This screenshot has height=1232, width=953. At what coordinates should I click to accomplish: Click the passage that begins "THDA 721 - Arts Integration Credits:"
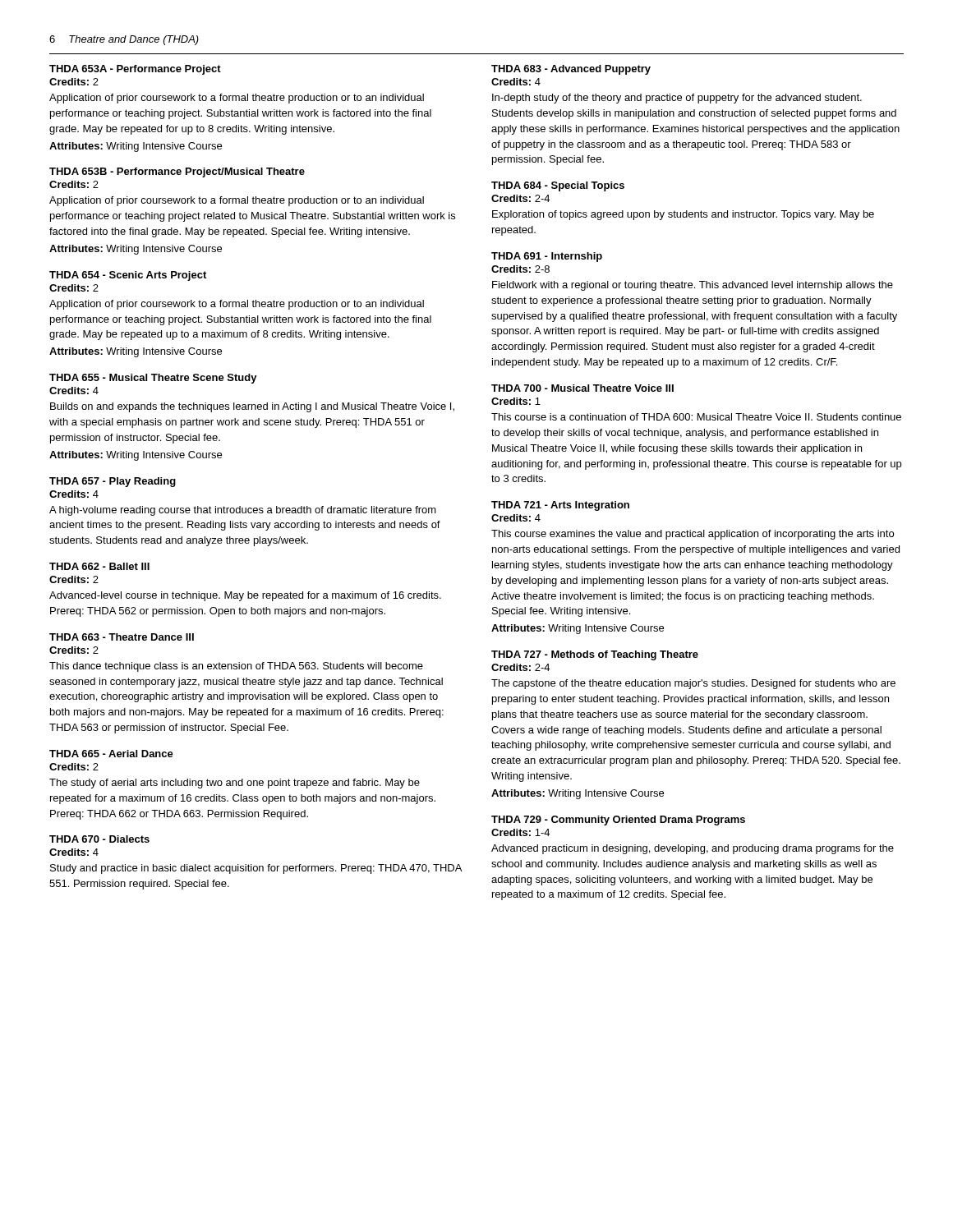(x=698, y=568)
